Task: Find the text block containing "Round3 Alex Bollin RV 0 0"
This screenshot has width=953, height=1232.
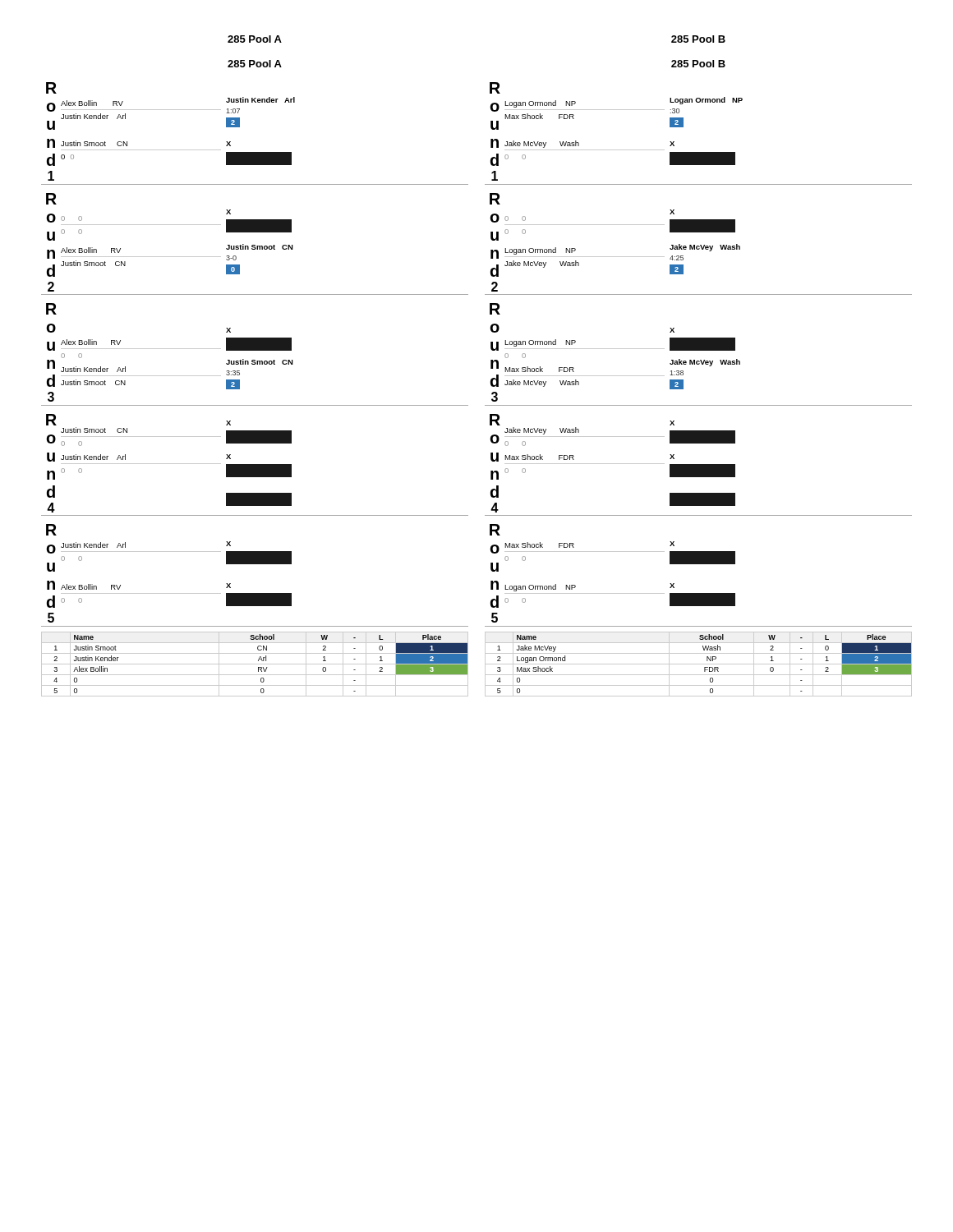Action: pos(255,351)
